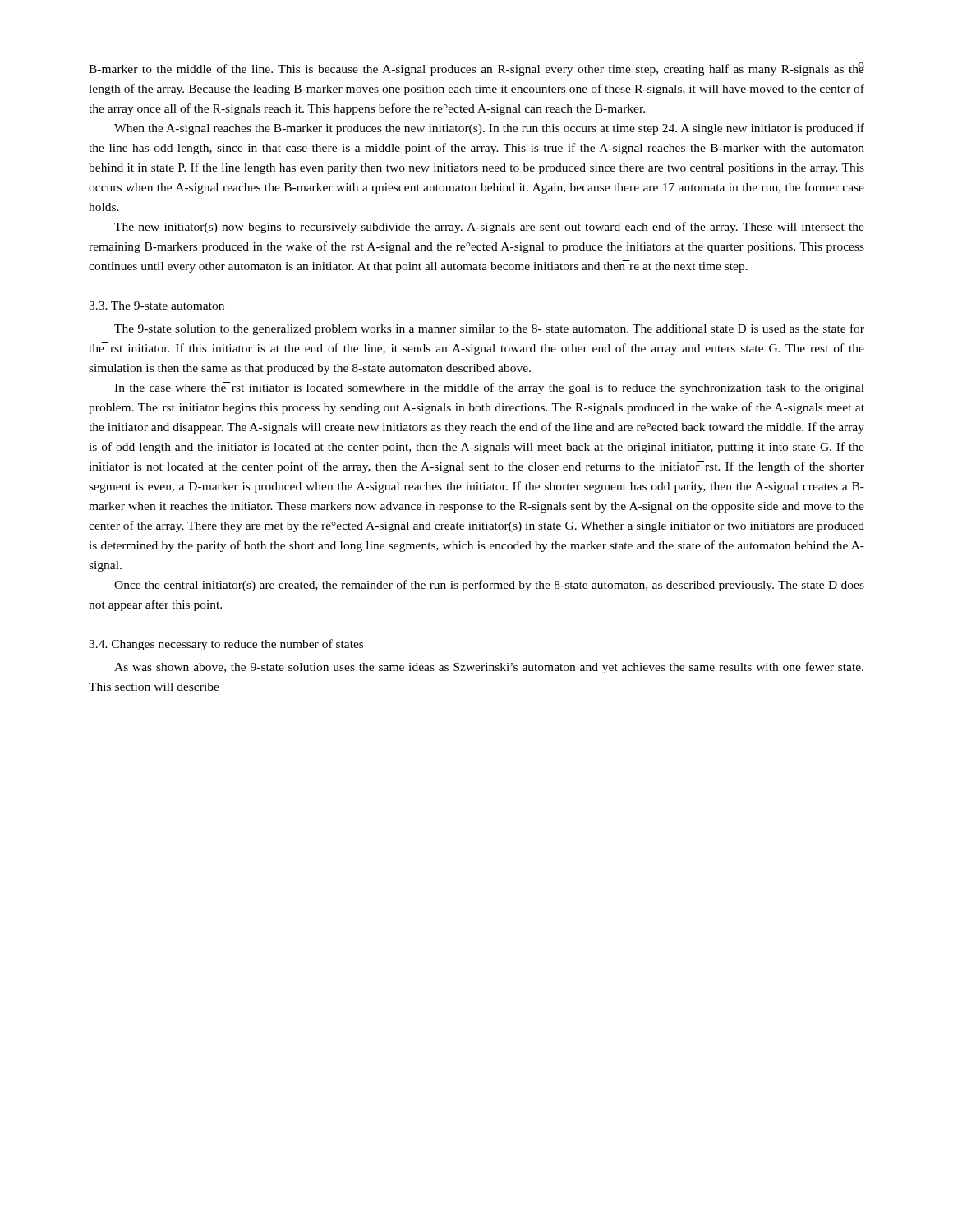Find the section header that says "3.3. The 9-state automaton"

point(157,306)
